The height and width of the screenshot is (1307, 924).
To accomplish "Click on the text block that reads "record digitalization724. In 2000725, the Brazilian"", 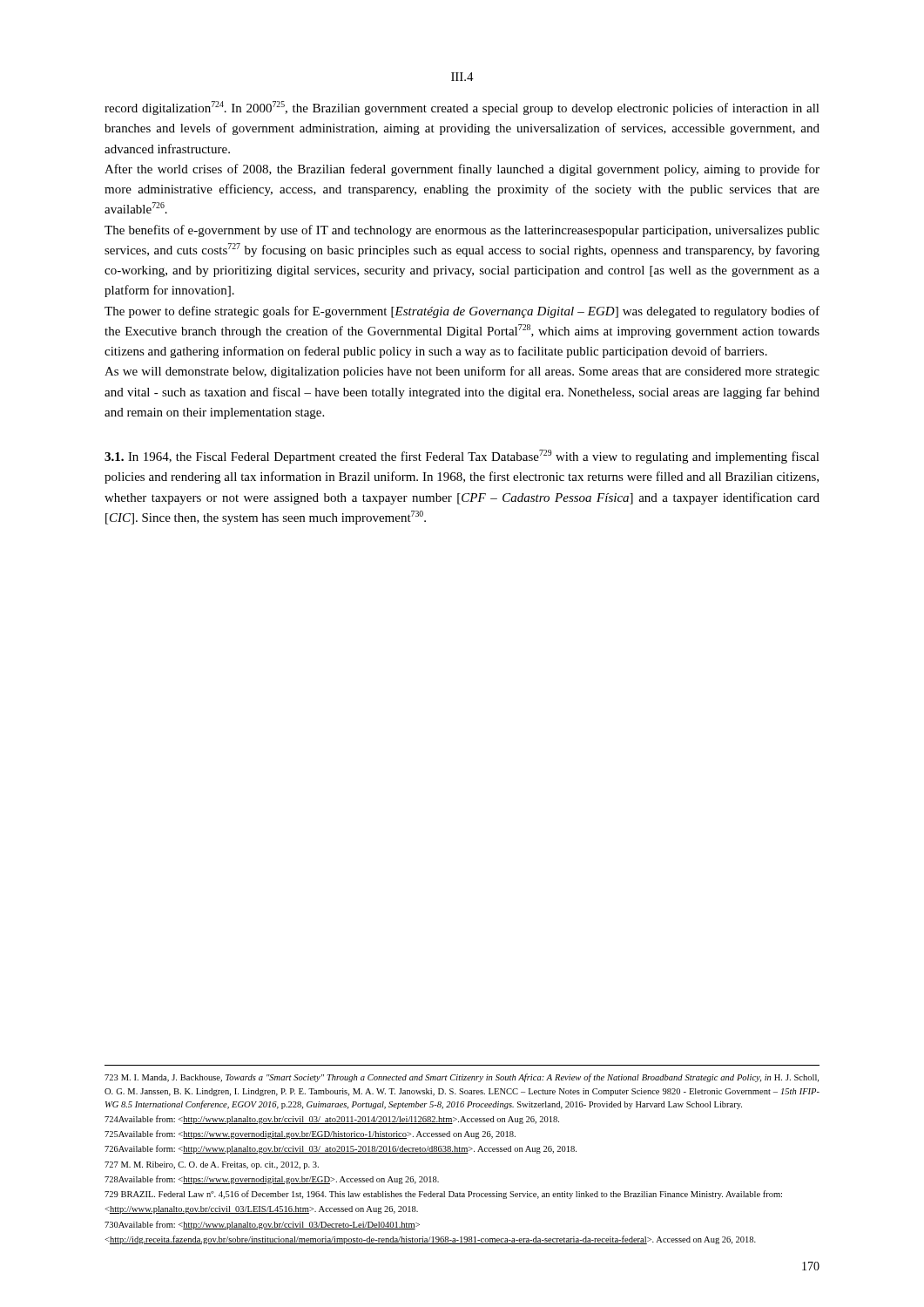I will 462,129.
